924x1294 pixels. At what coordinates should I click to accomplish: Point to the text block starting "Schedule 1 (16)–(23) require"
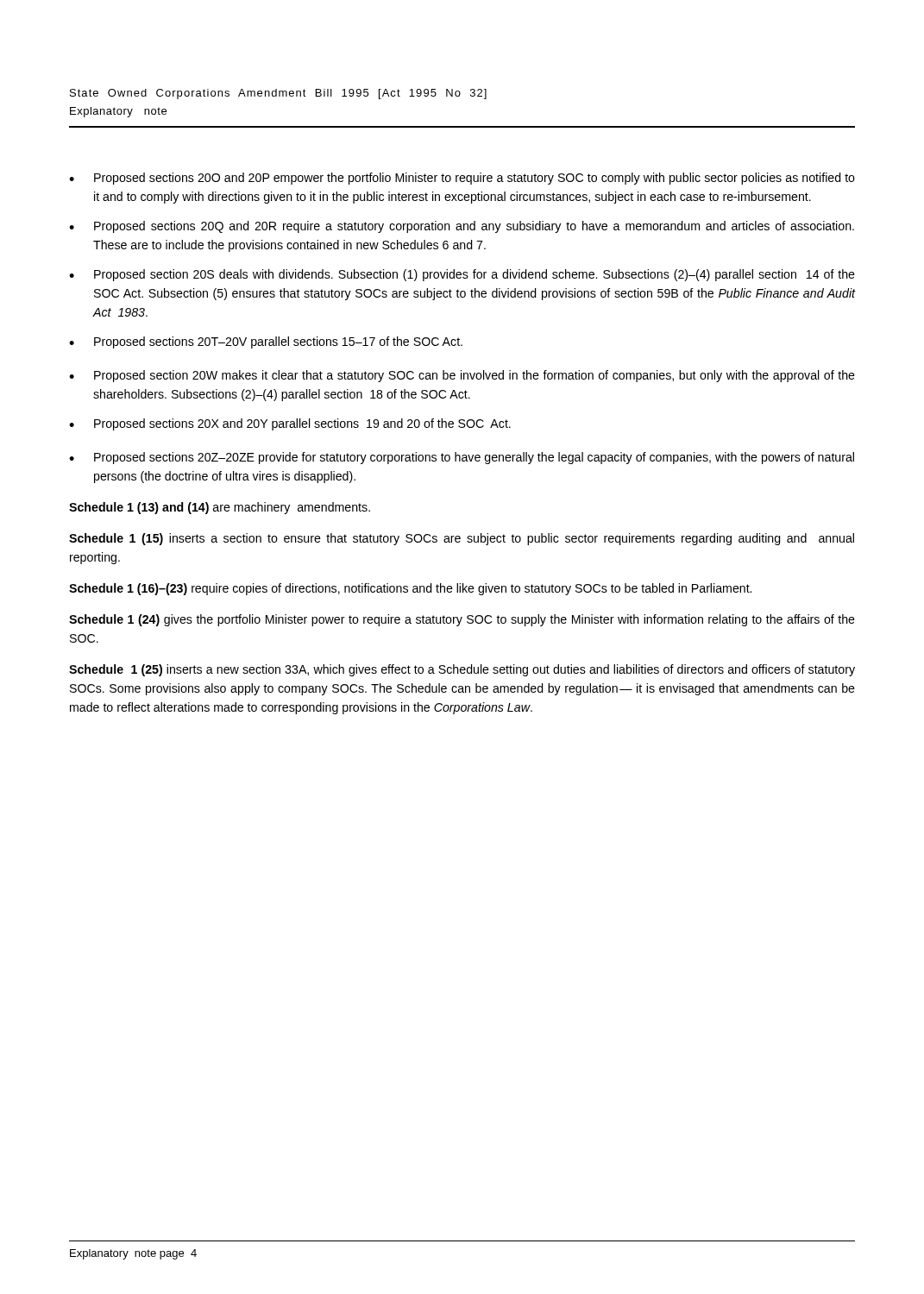pos(411,588)
